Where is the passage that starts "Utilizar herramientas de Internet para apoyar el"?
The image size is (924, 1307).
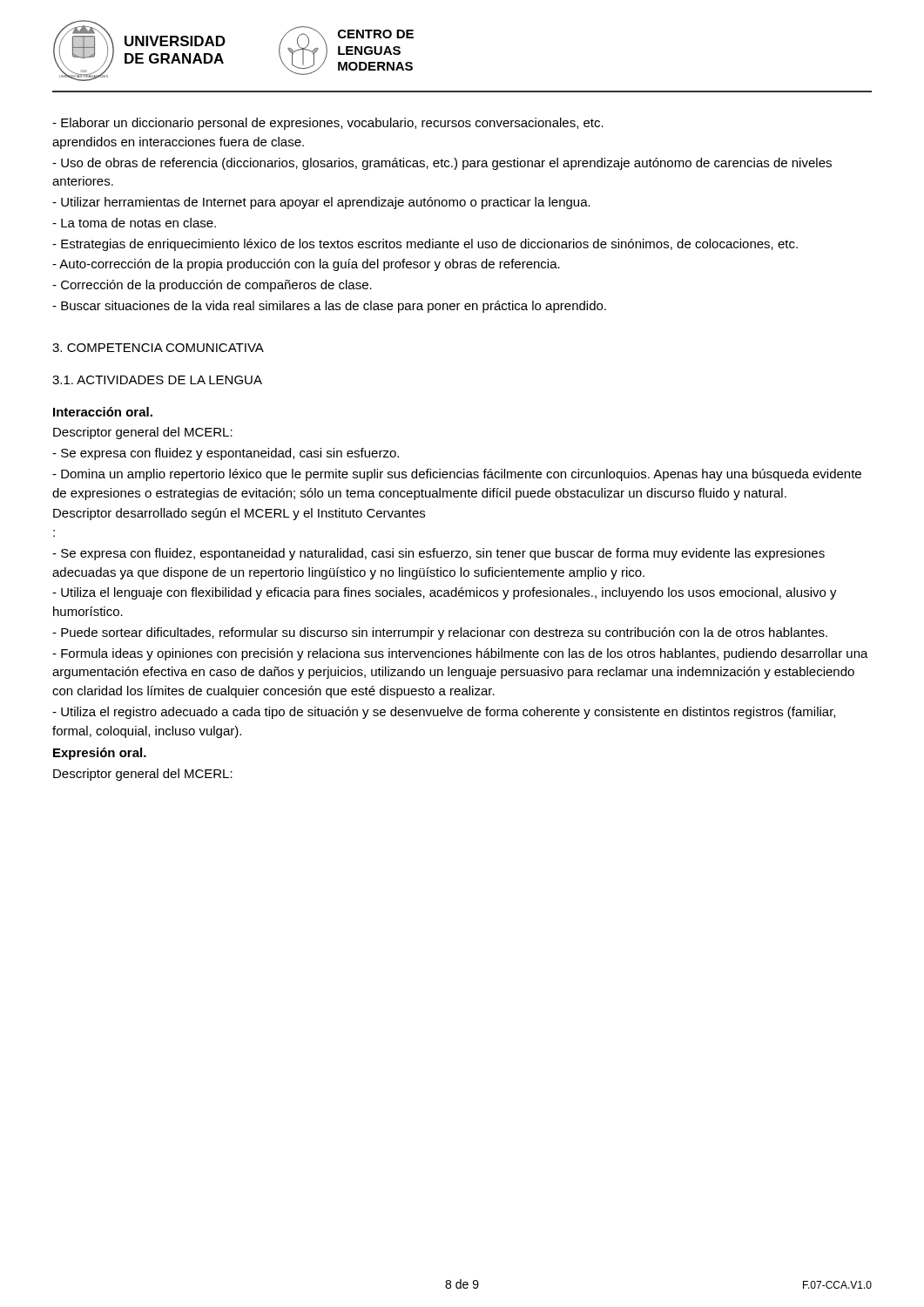point(322,202)
